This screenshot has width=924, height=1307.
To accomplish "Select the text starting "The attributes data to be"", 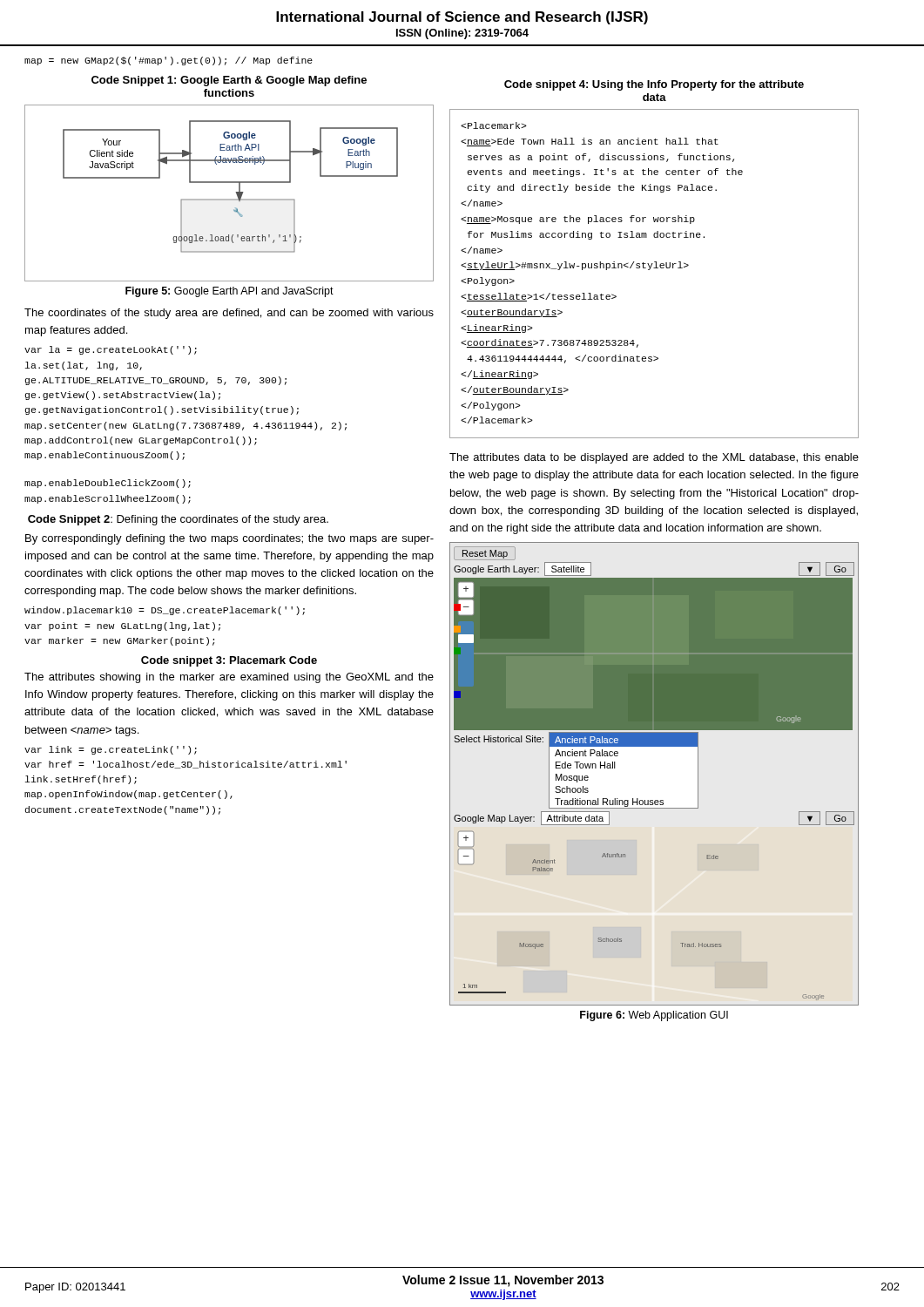I will click(654, 492).
